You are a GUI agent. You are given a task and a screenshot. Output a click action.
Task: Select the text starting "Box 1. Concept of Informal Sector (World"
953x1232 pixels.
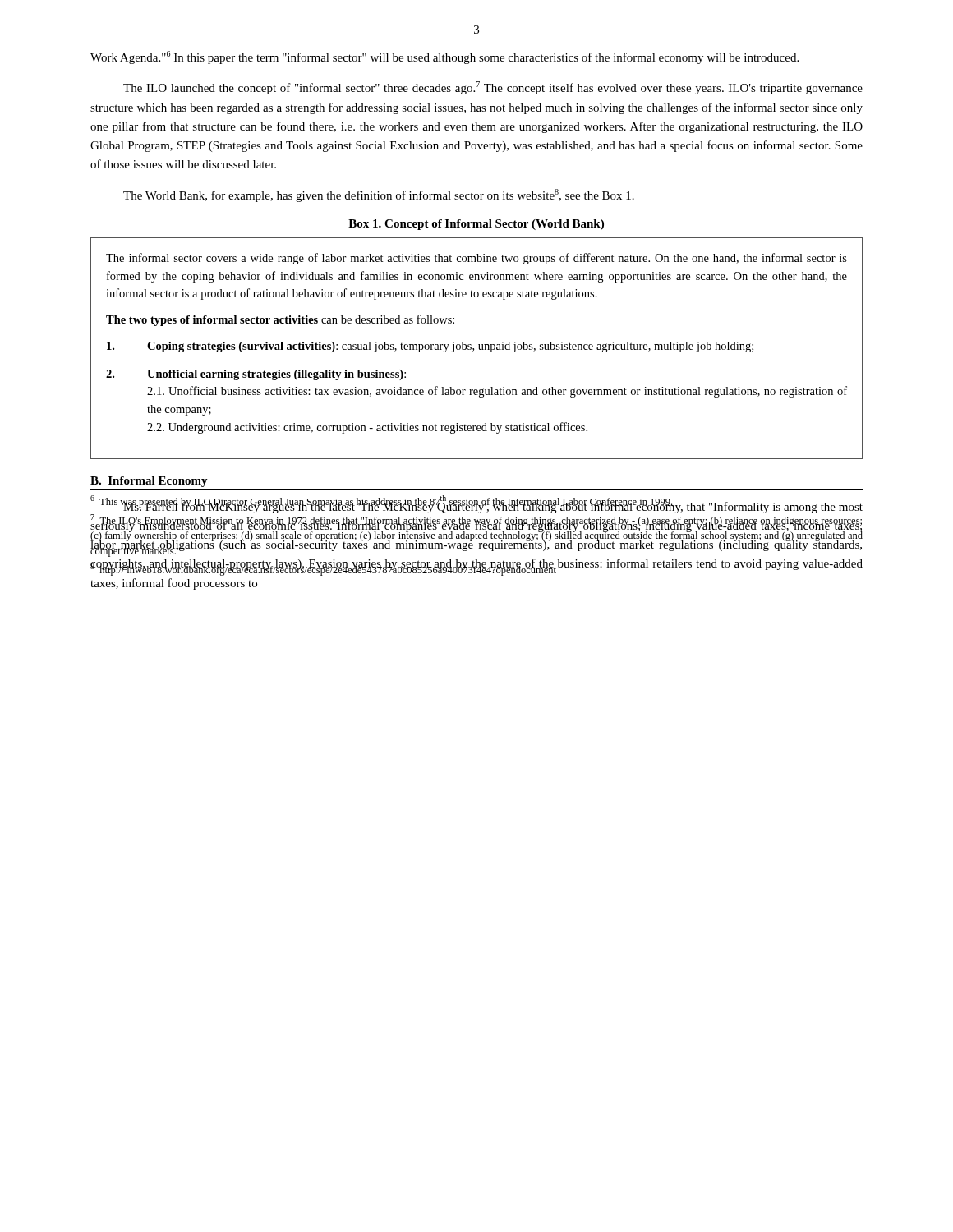pos(476,223)
